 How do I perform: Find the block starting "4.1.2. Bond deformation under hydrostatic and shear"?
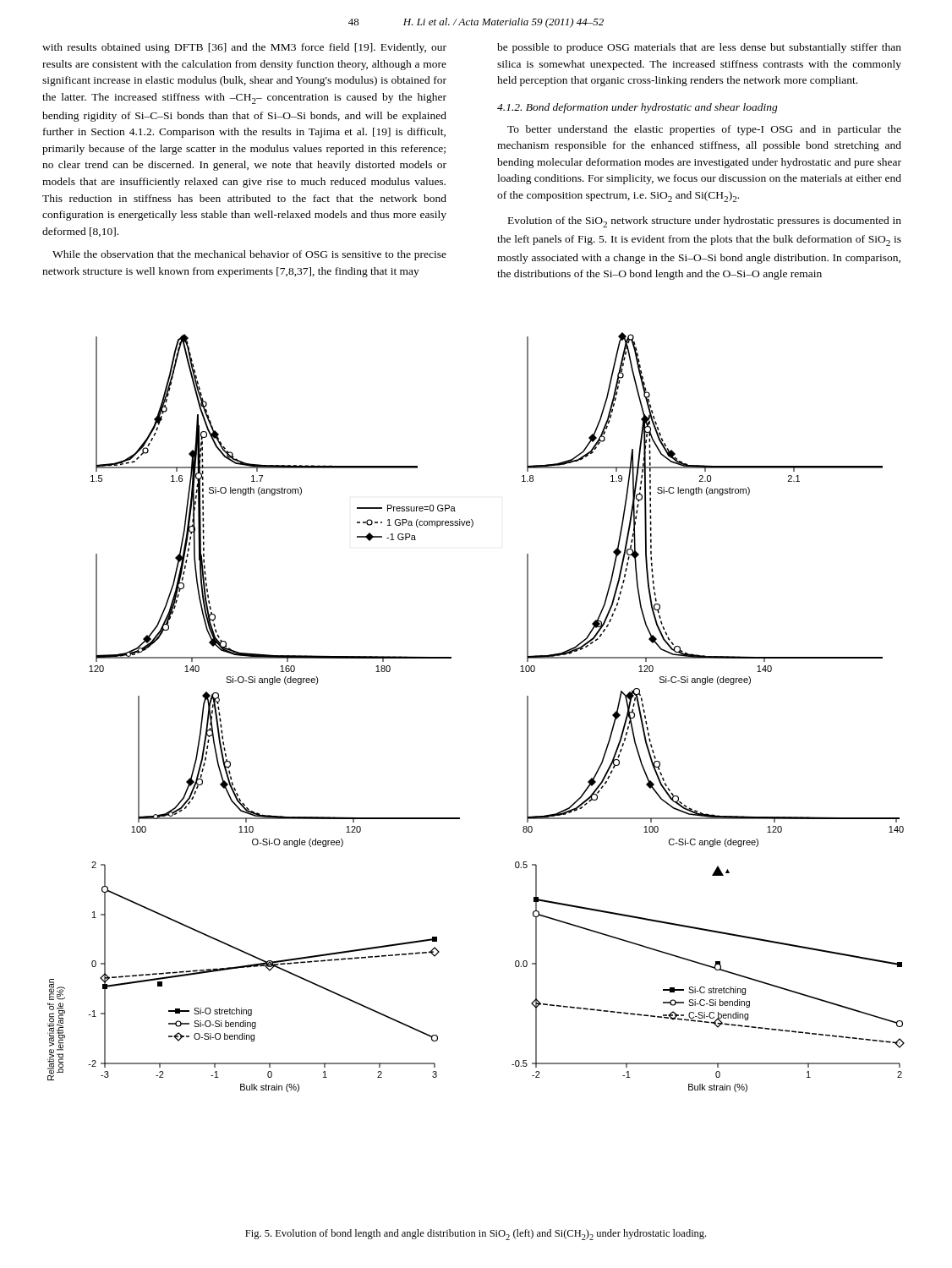coord(637,107)
